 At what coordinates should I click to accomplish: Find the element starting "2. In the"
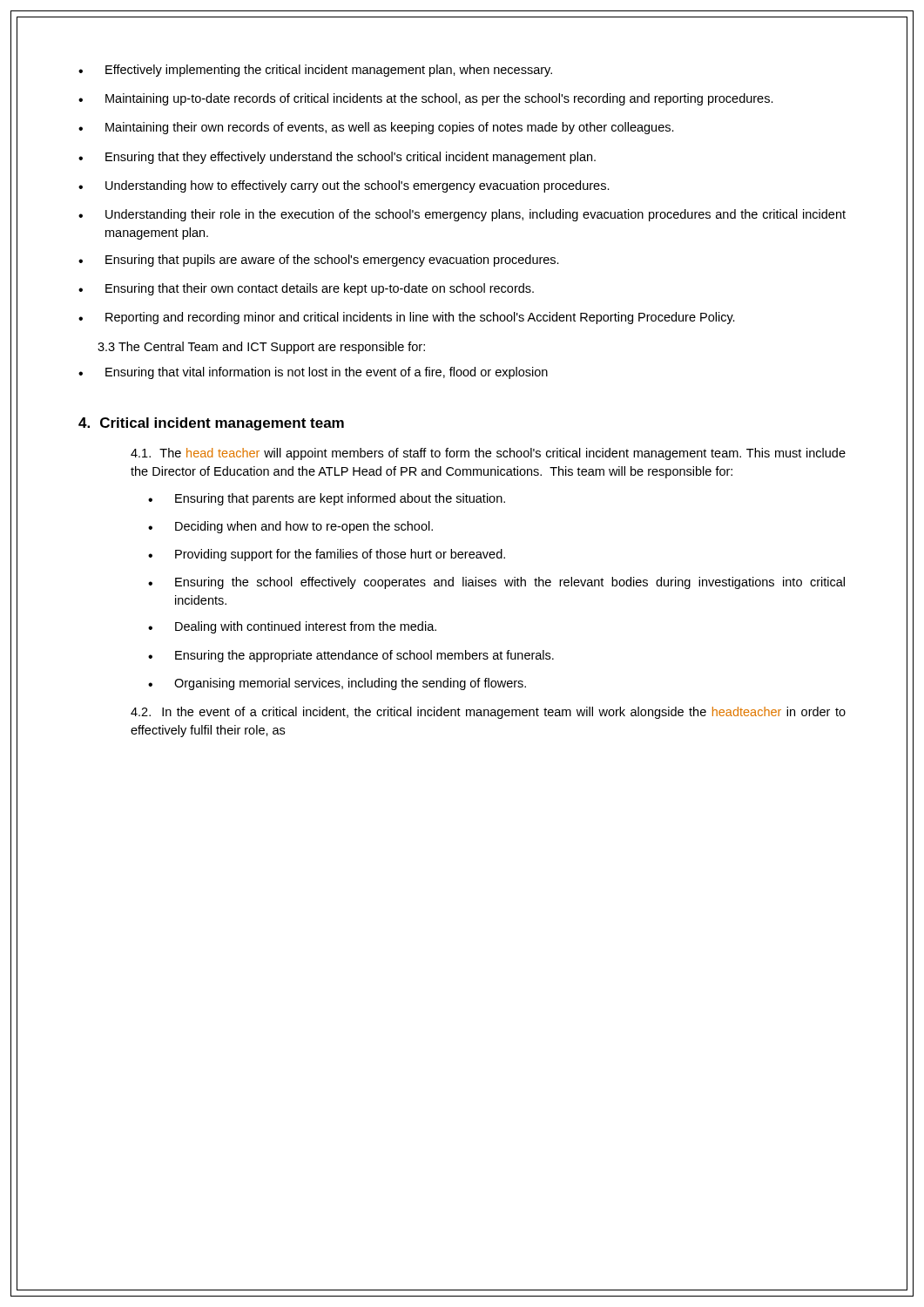coord(488,721)
